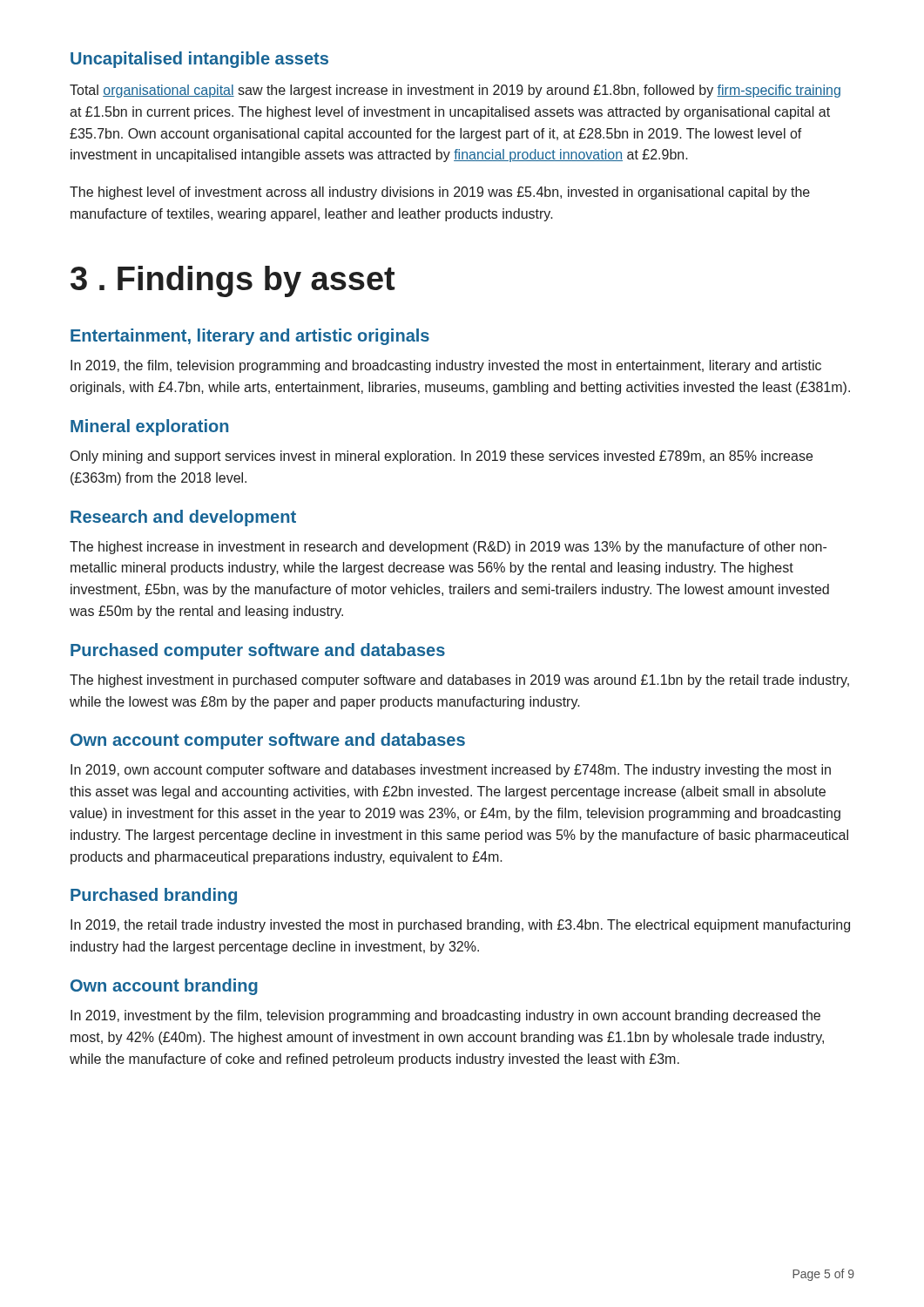The height and width of the screenshot is (1307, 924).
Task: Point to the block beginning "In 2019, the film, television programming and broadcasting"
Action: (x=462, y=378)
